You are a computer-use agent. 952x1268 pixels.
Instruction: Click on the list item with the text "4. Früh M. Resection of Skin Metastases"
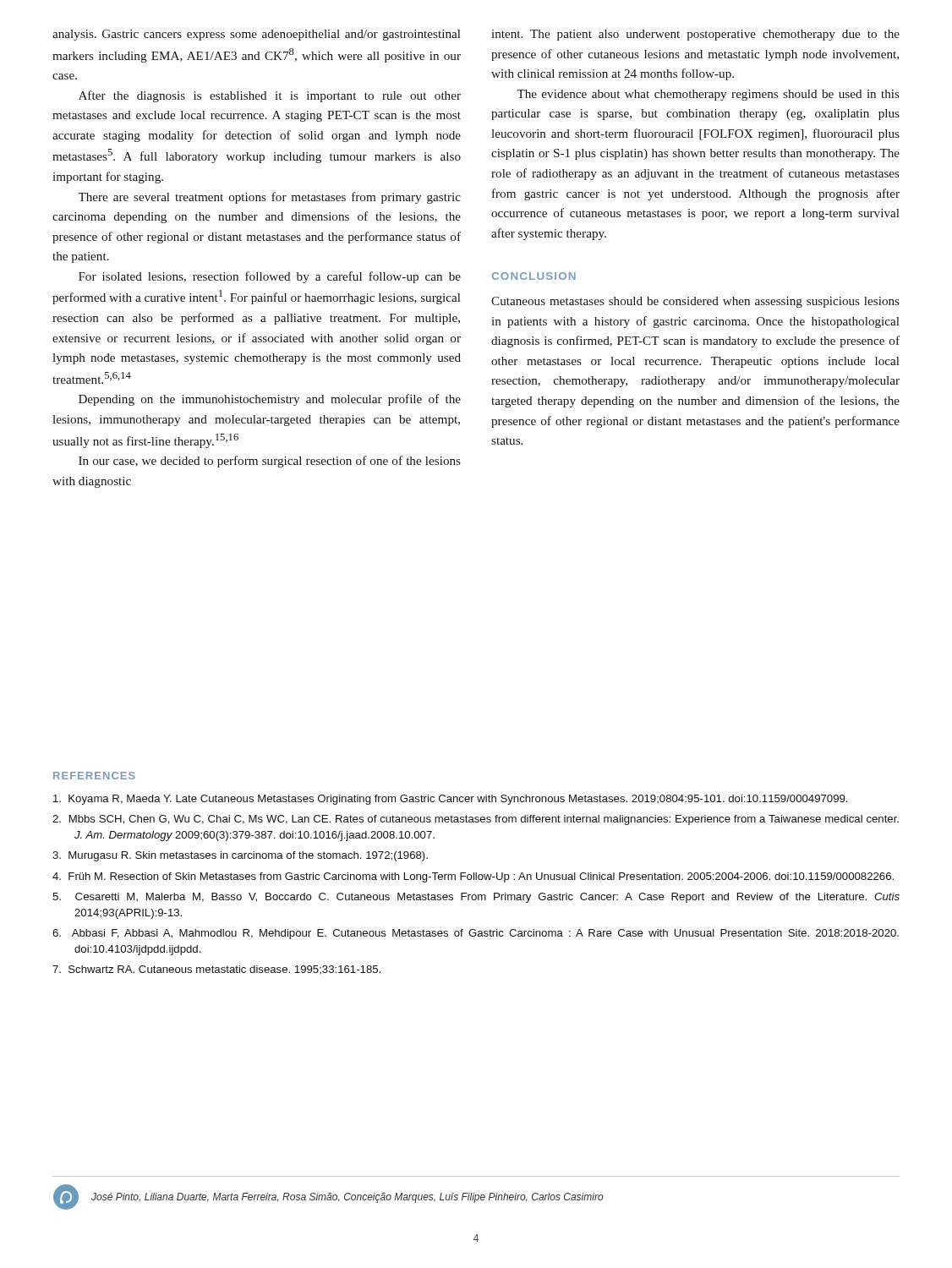tap(474, 876)
